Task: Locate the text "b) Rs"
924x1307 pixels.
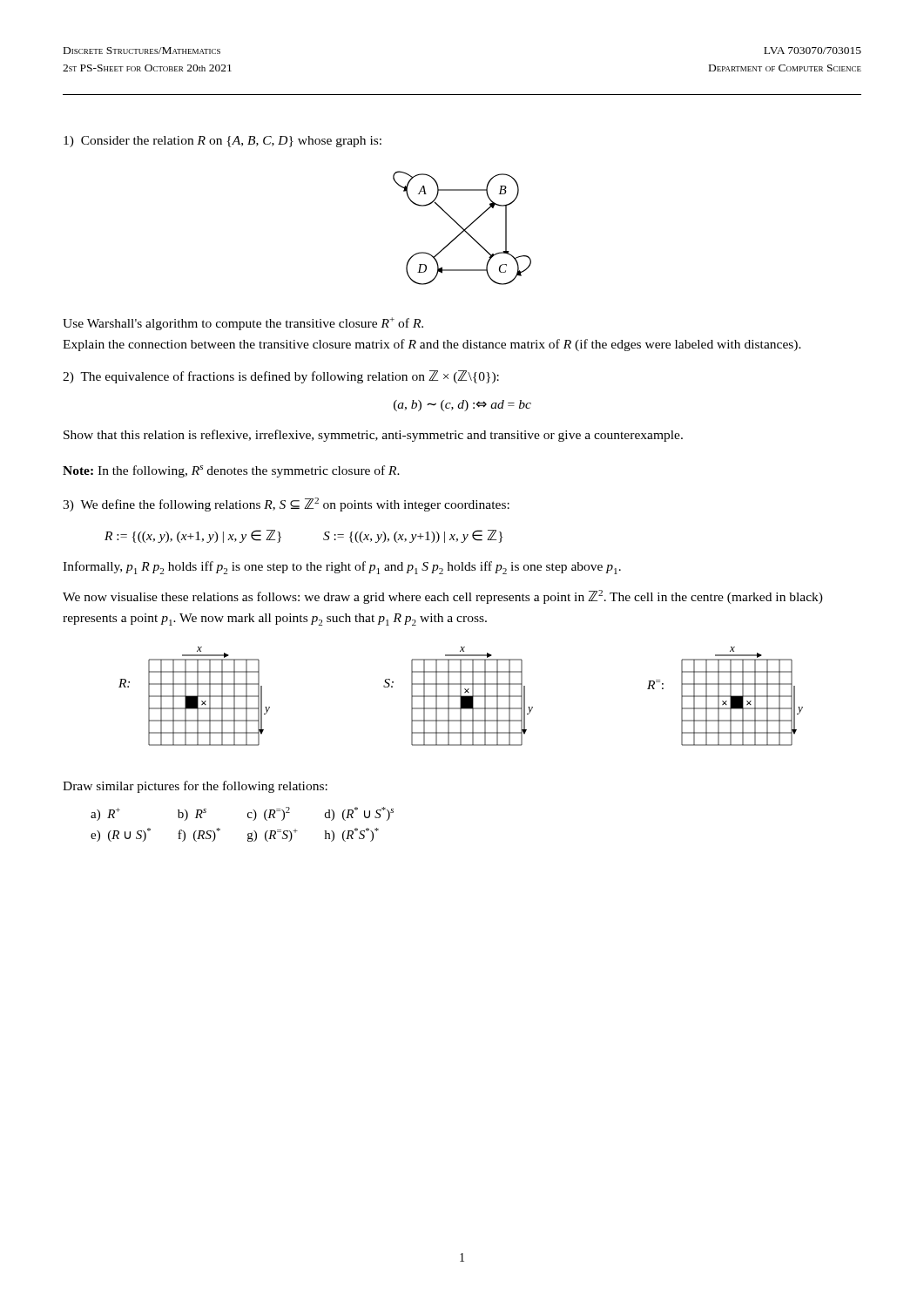Action: click(x=192, y=813)
